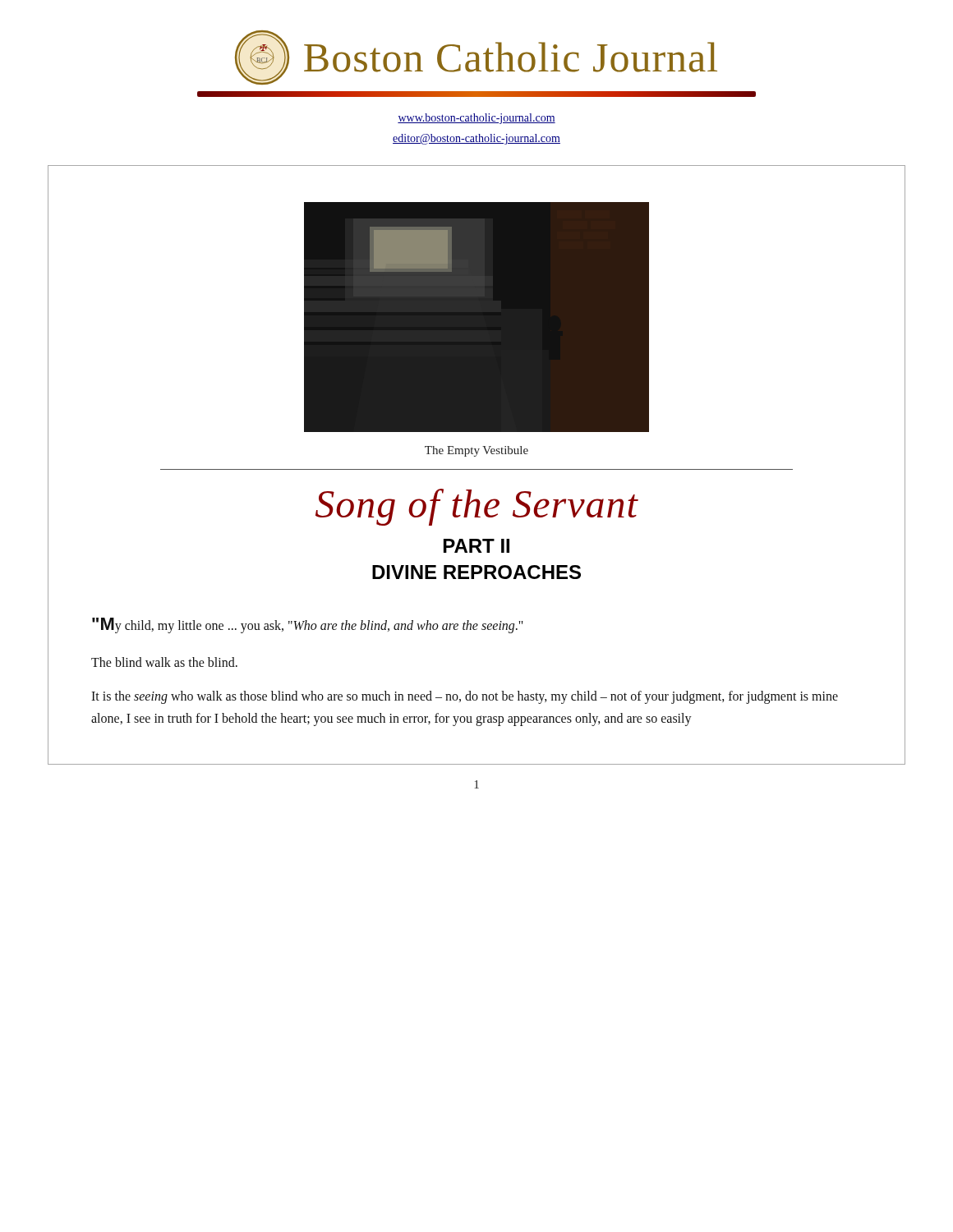Click on the section header containing "DIVINE REPROACHES"
953x1232 pixels.
click(x=476, y=572)
